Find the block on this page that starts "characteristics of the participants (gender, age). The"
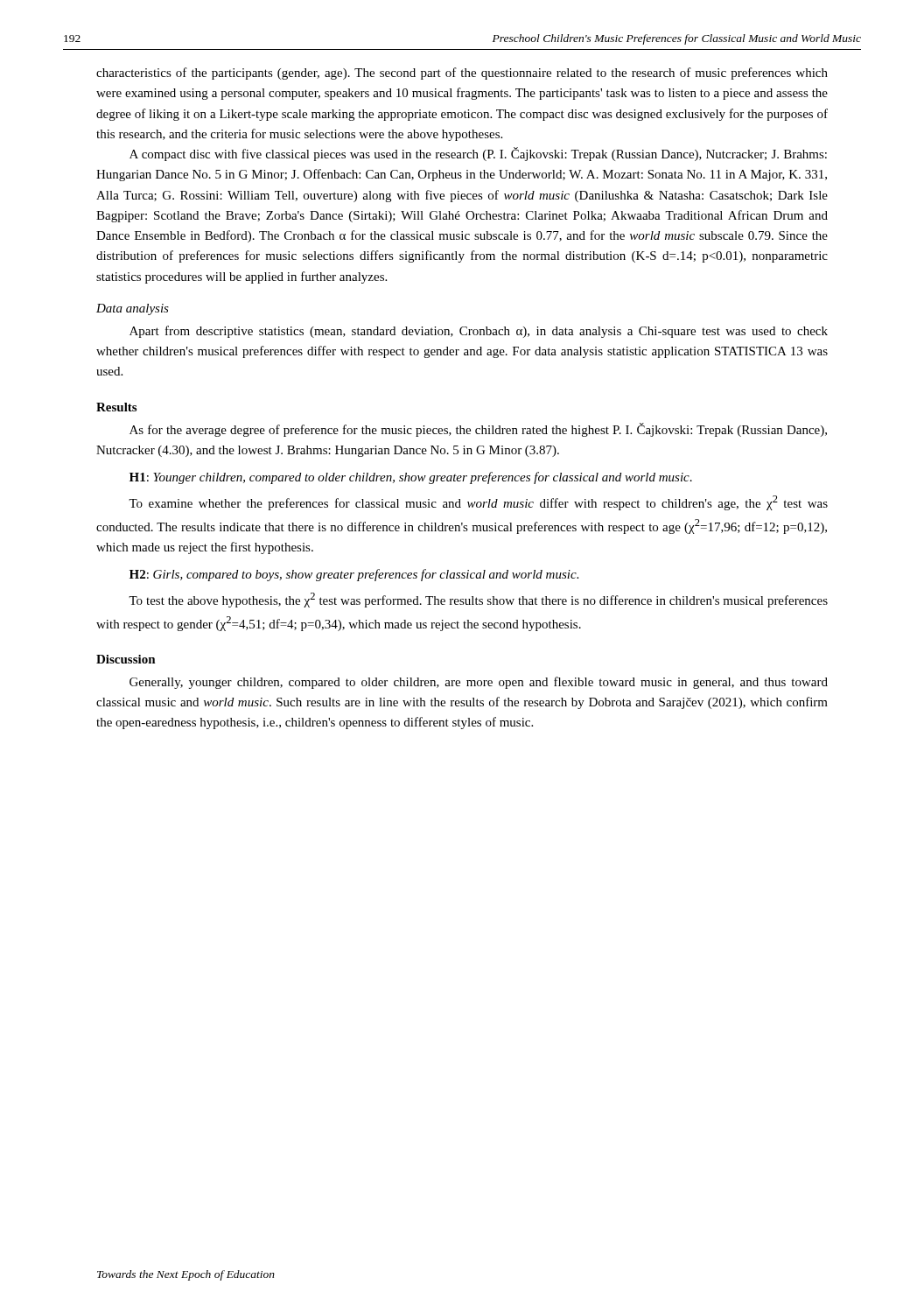 click(x=462, y=104)
